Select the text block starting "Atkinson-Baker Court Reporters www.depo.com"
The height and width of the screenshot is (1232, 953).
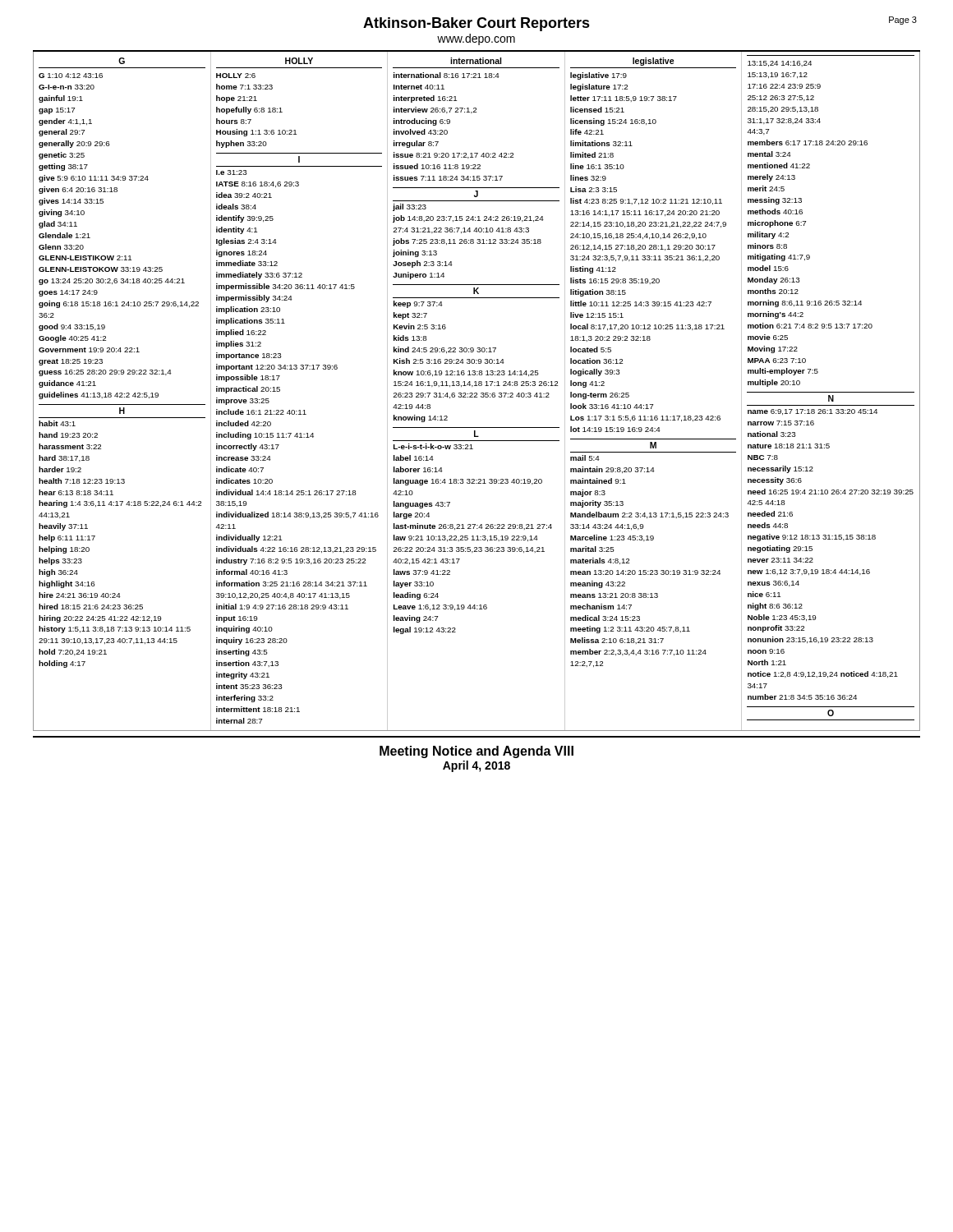click(476, 30)
